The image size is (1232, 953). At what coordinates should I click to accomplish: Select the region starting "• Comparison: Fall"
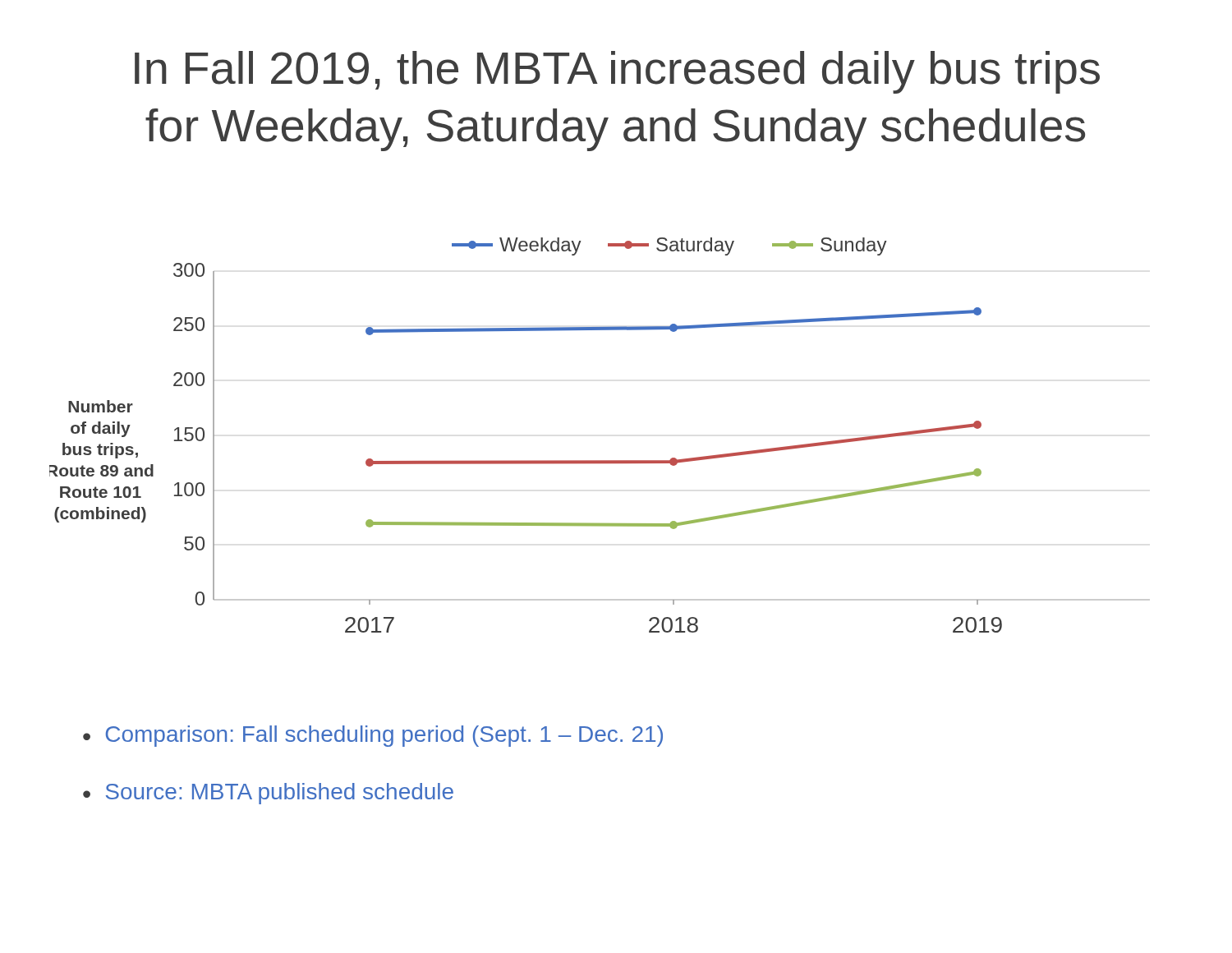[x=373, y=736]
